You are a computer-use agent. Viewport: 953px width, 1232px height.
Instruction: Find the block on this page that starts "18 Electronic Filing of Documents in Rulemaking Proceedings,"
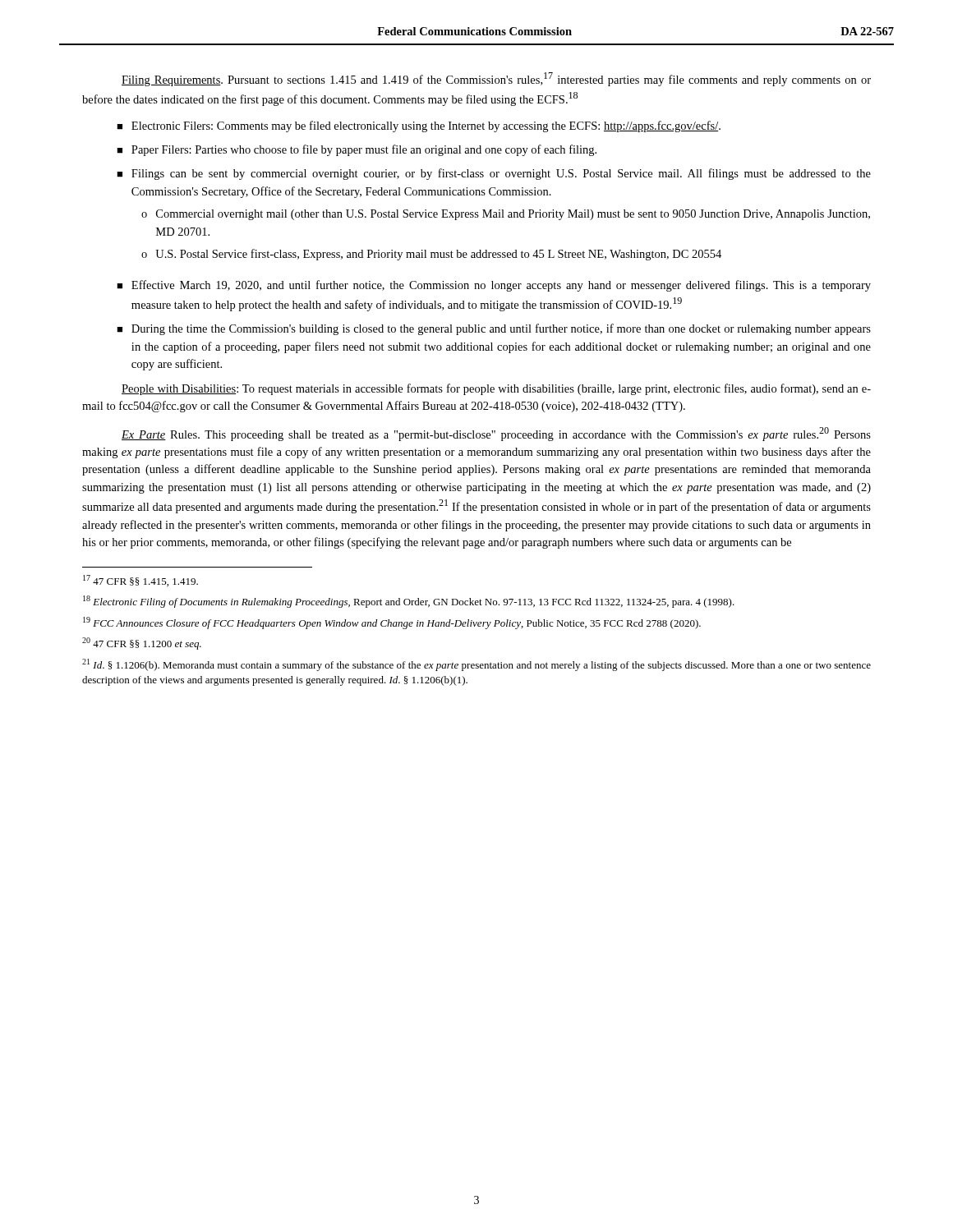408,601
